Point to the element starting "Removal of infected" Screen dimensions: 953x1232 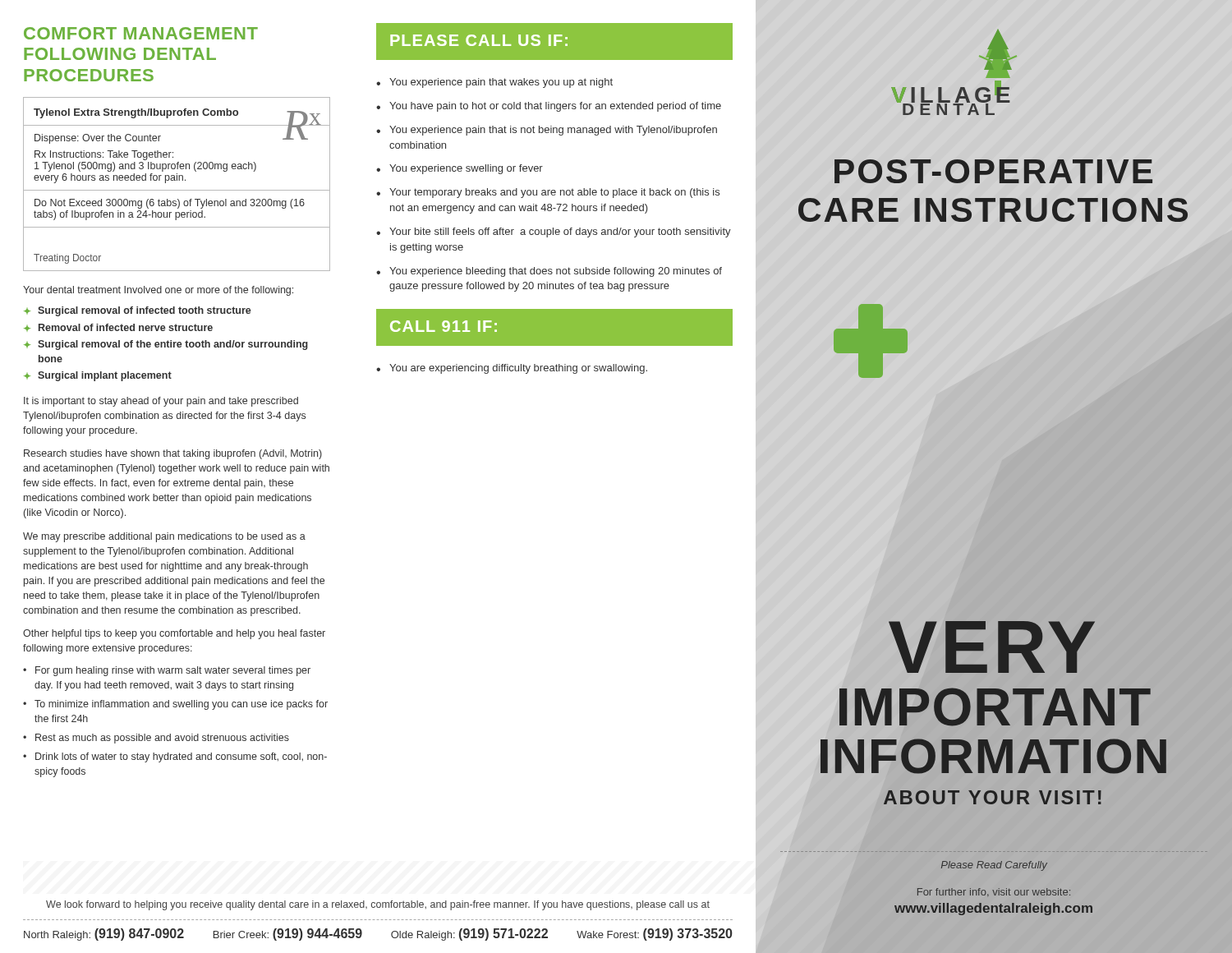coord(125,327)
